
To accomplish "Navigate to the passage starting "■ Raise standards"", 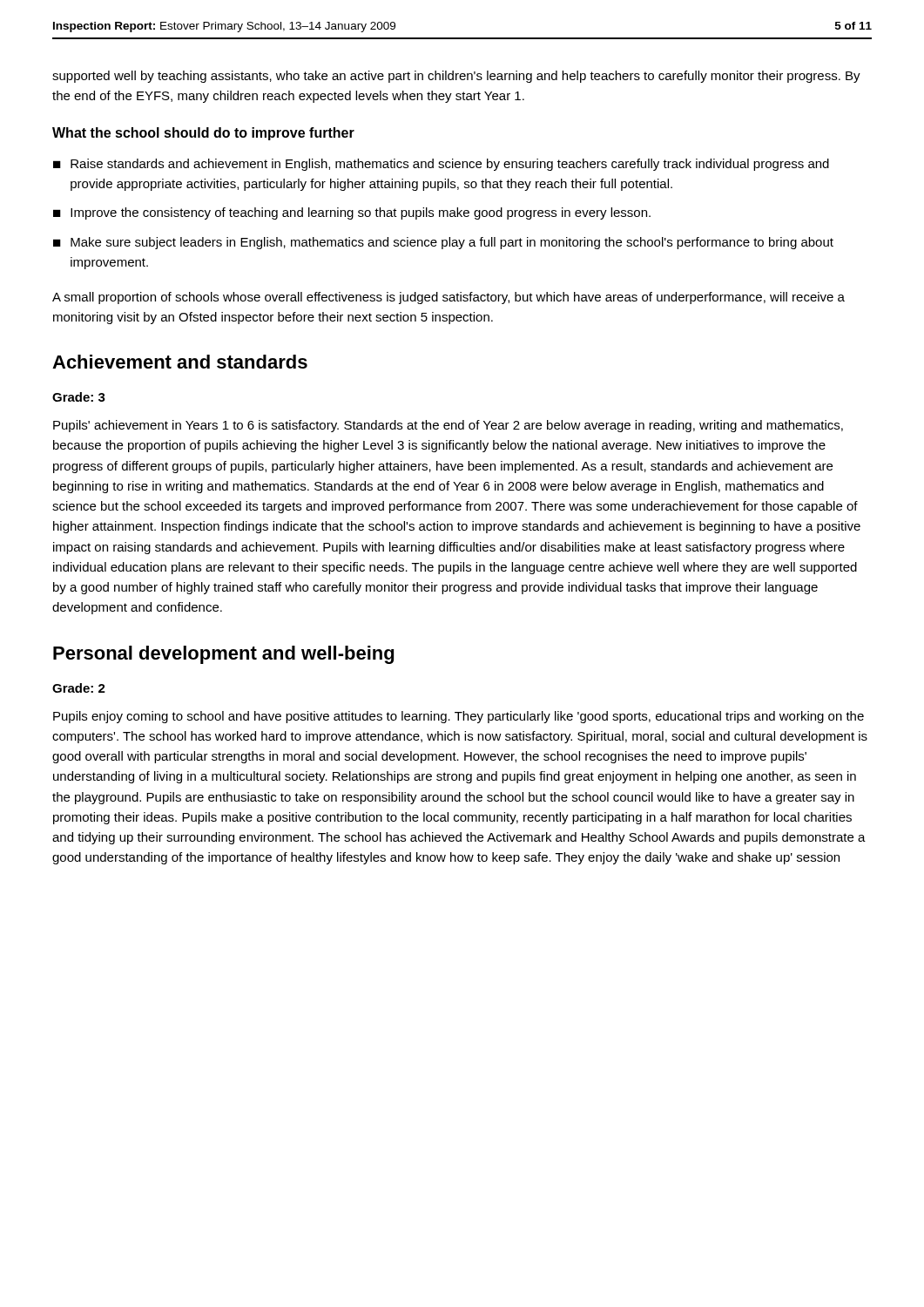I will click(x=462, y=173).
